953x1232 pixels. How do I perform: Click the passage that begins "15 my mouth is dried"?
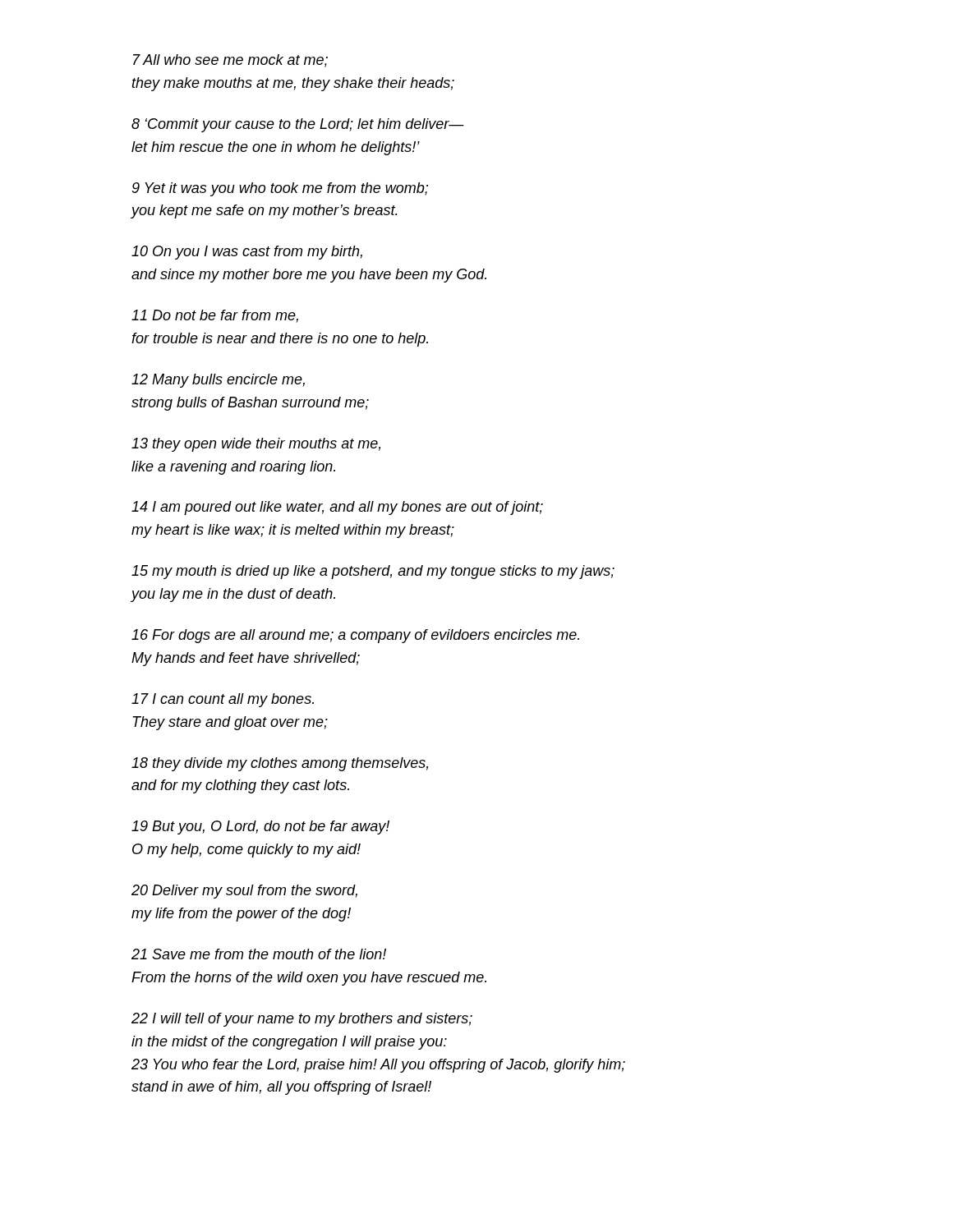(373, 582)
